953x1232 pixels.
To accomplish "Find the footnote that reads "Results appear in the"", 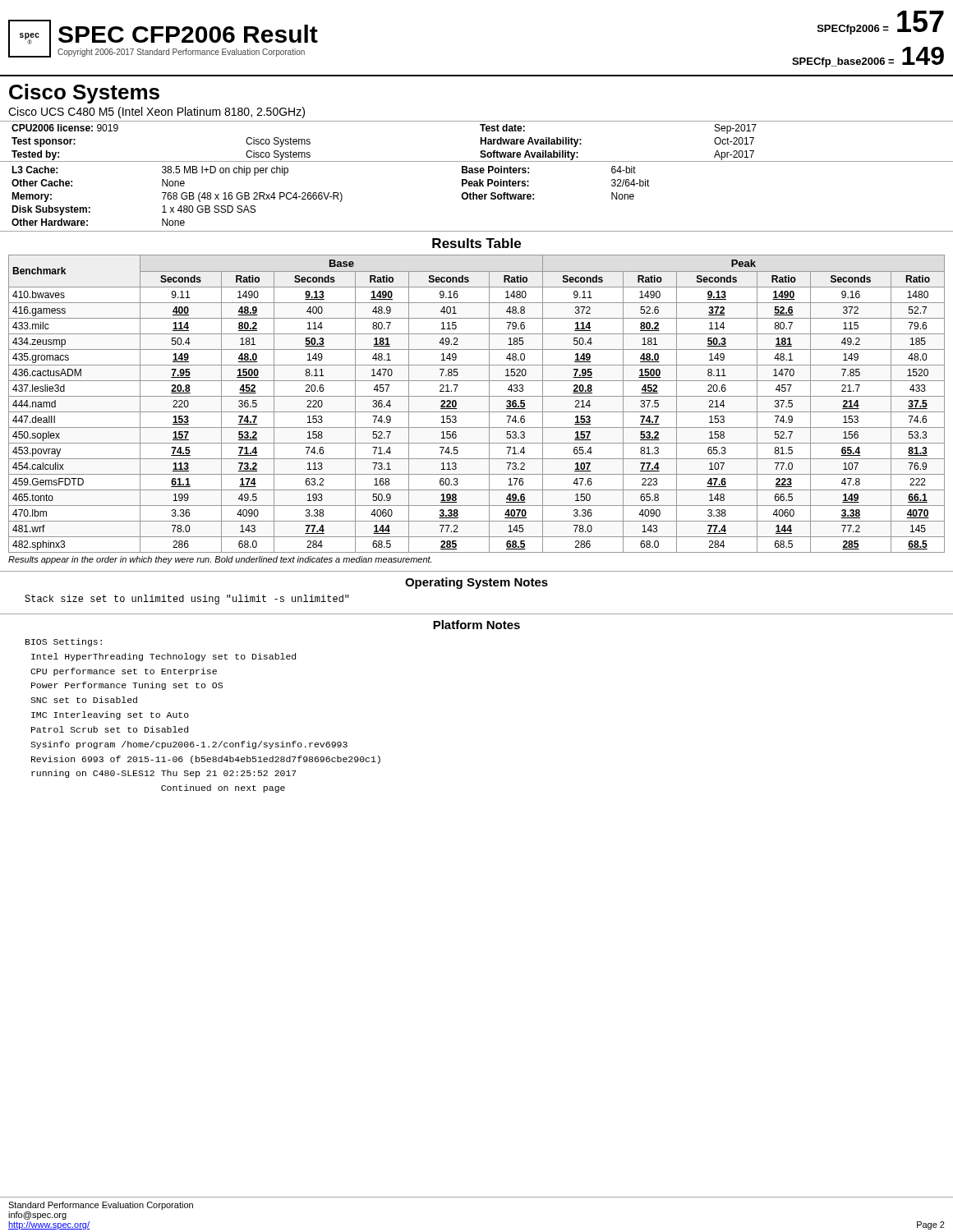I will [x=220, y=559].
